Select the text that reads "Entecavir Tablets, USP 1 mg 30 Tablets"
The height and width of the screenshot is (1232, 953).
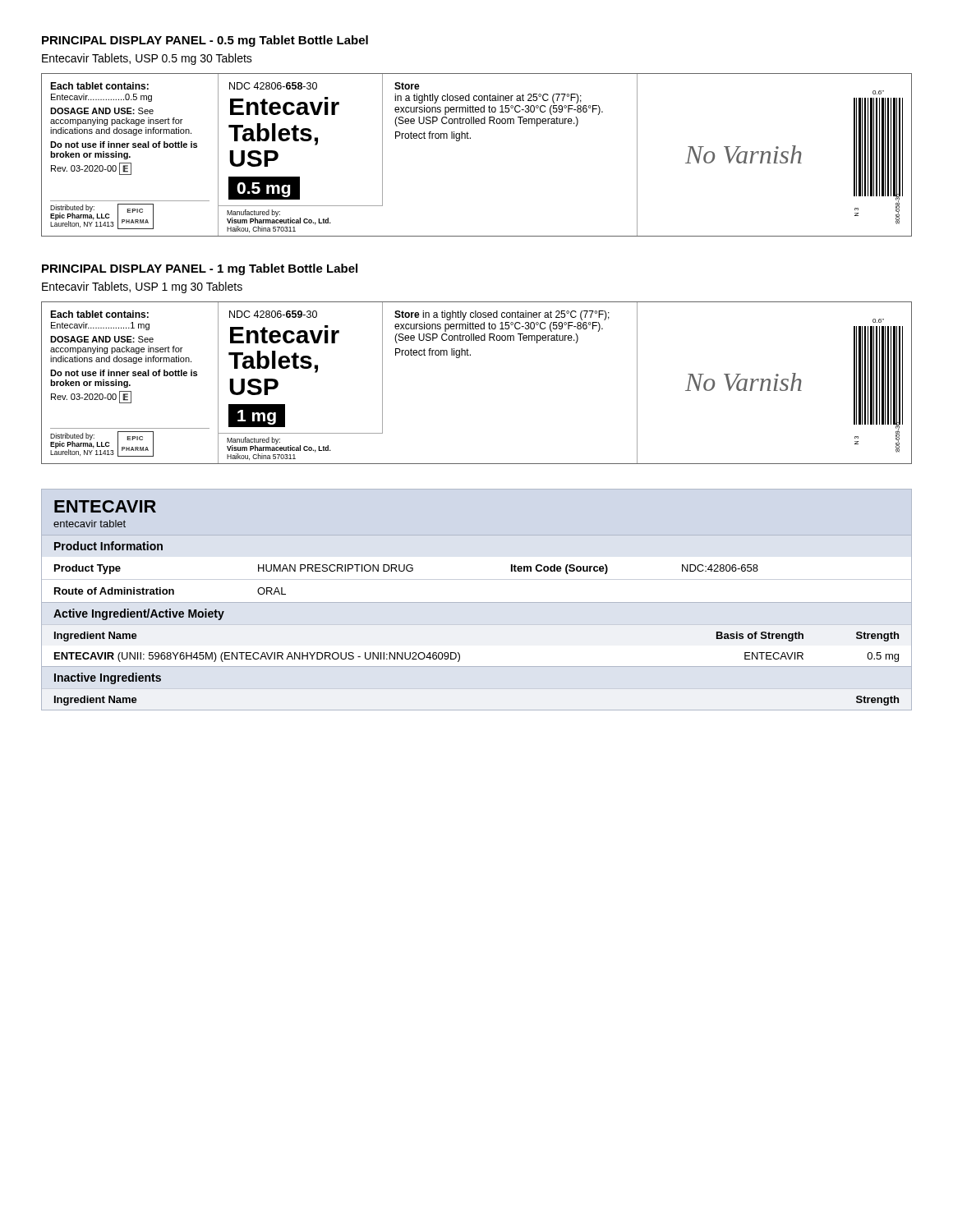(x=142, y=286)
